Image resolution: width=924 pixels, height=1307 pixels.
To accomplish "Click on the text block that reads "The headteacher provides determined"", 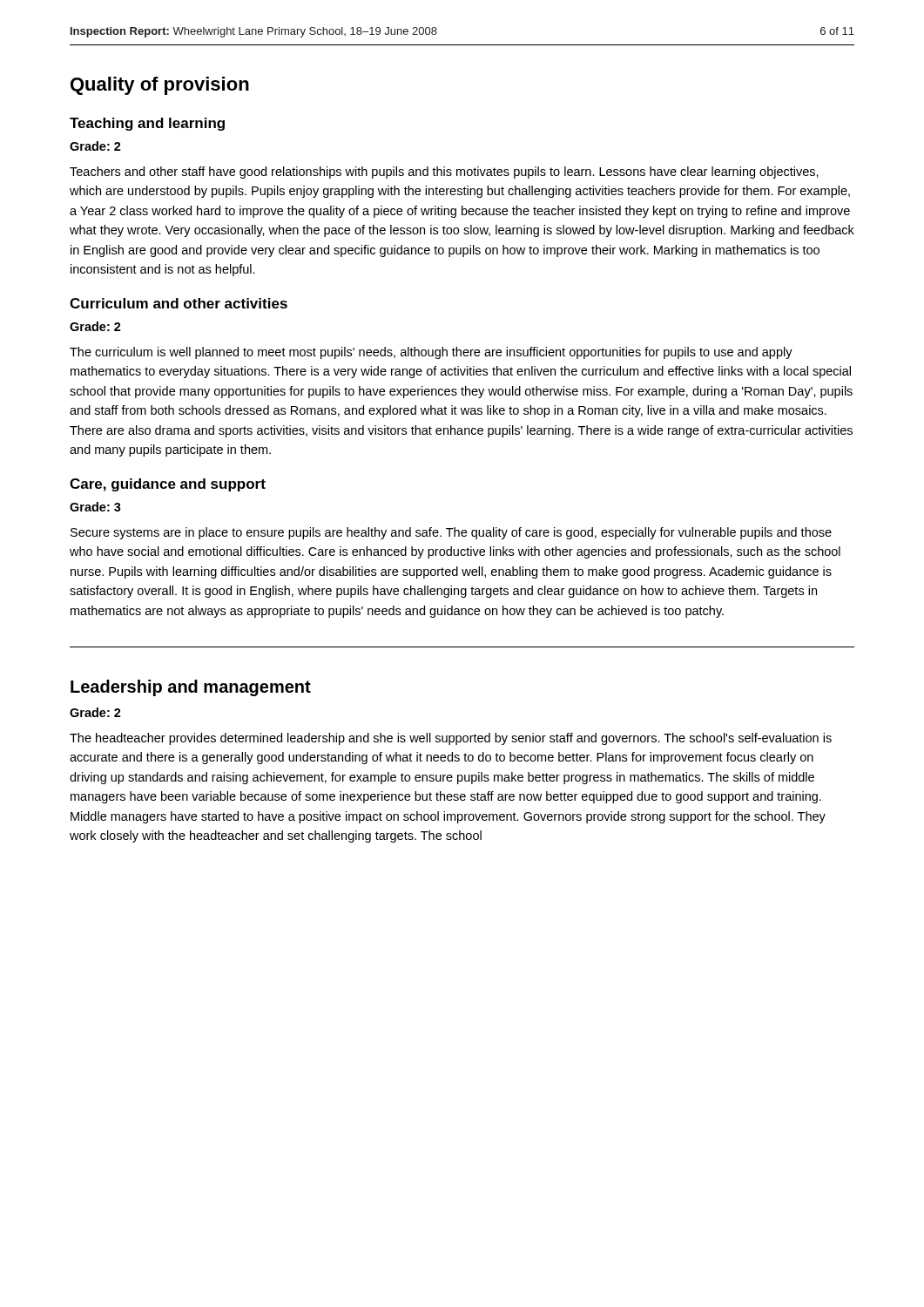I will (x=462, y=787).
